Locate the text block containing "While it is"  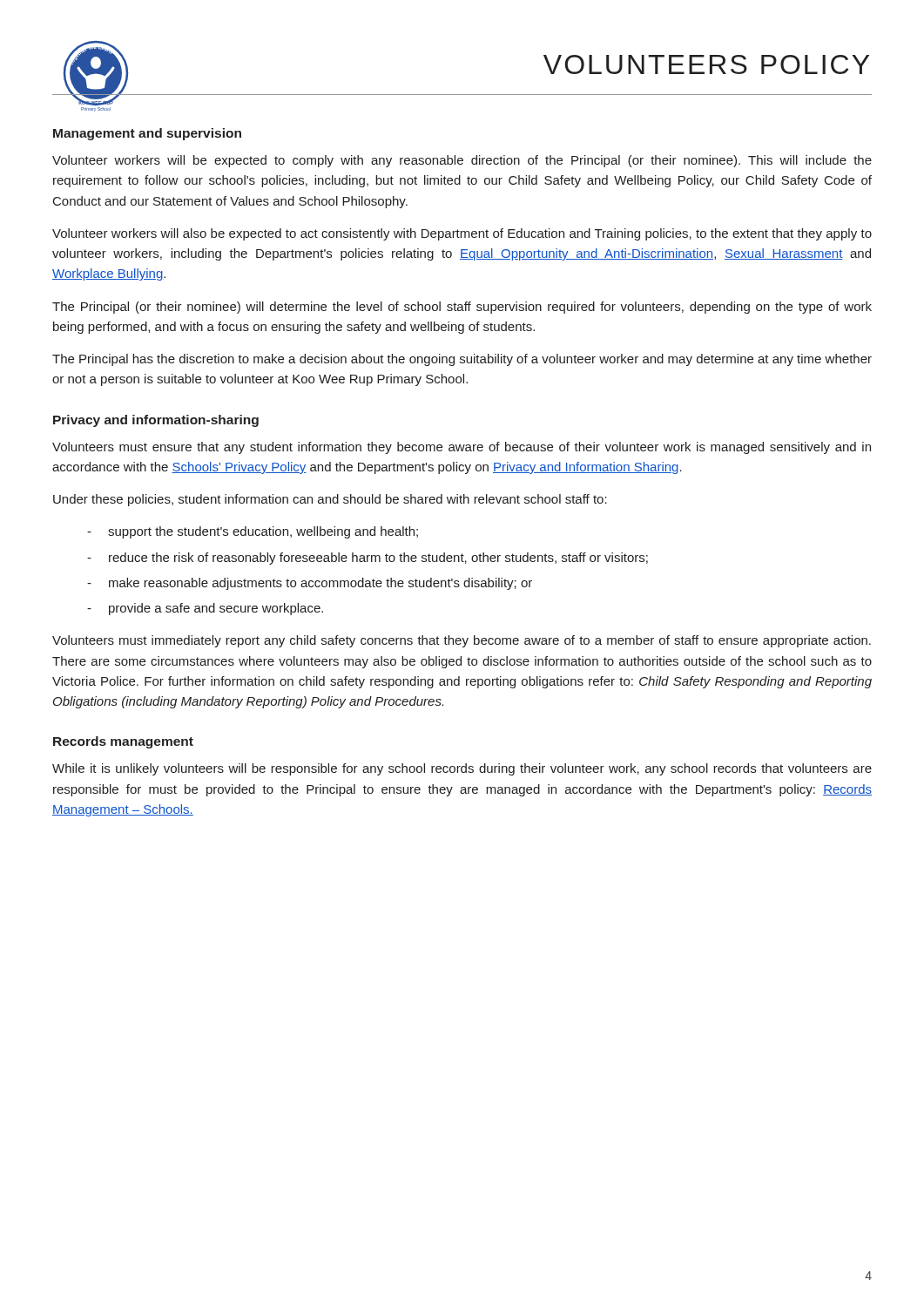coord(462,789)
